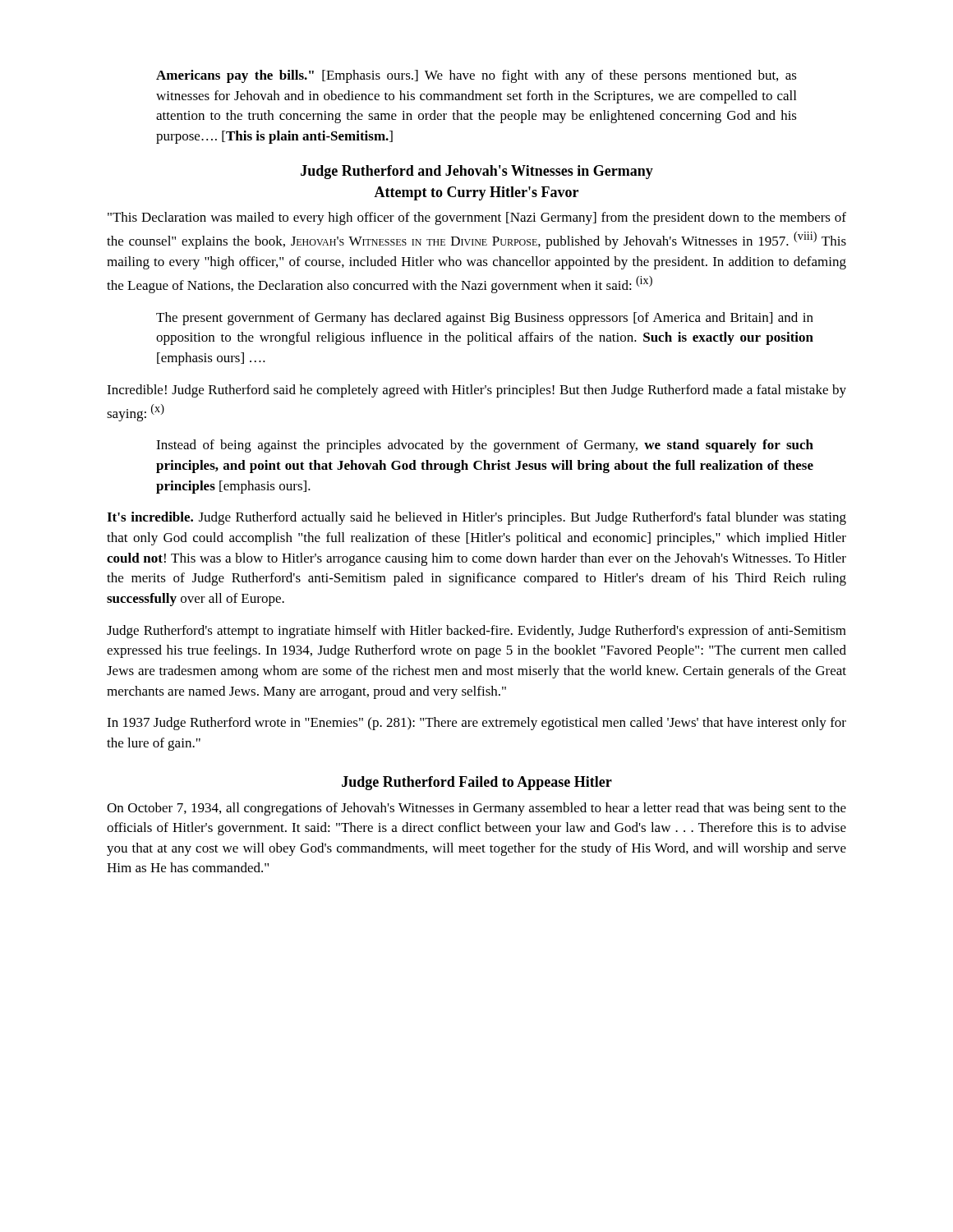
Task: Locate the section header that reads "Judge Rutherford Failed"
Action: (476, 782)
